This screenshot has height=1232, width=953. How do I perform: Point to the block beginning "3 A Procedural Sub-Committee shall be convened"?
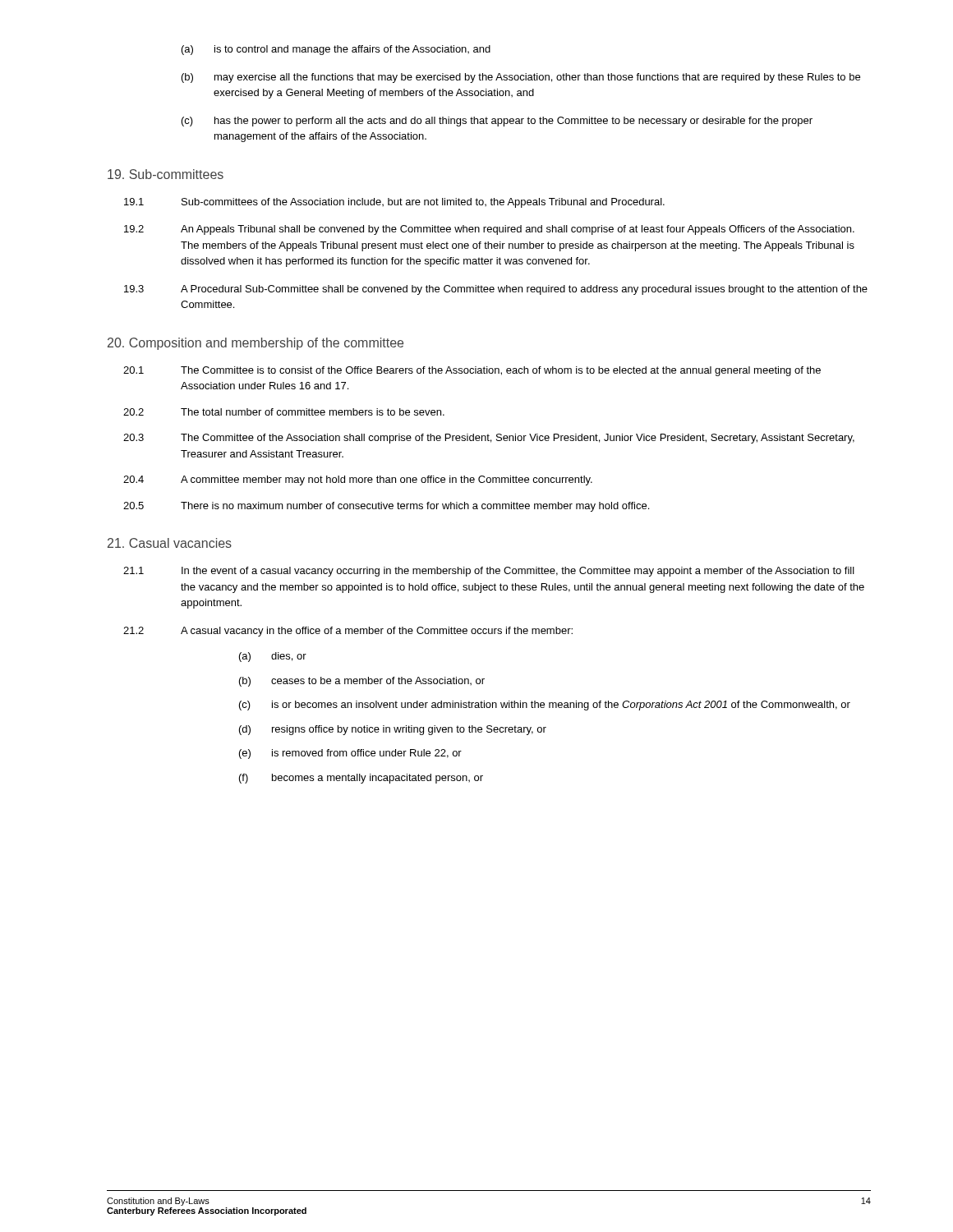pyautogui.click(x=489, y=297)
